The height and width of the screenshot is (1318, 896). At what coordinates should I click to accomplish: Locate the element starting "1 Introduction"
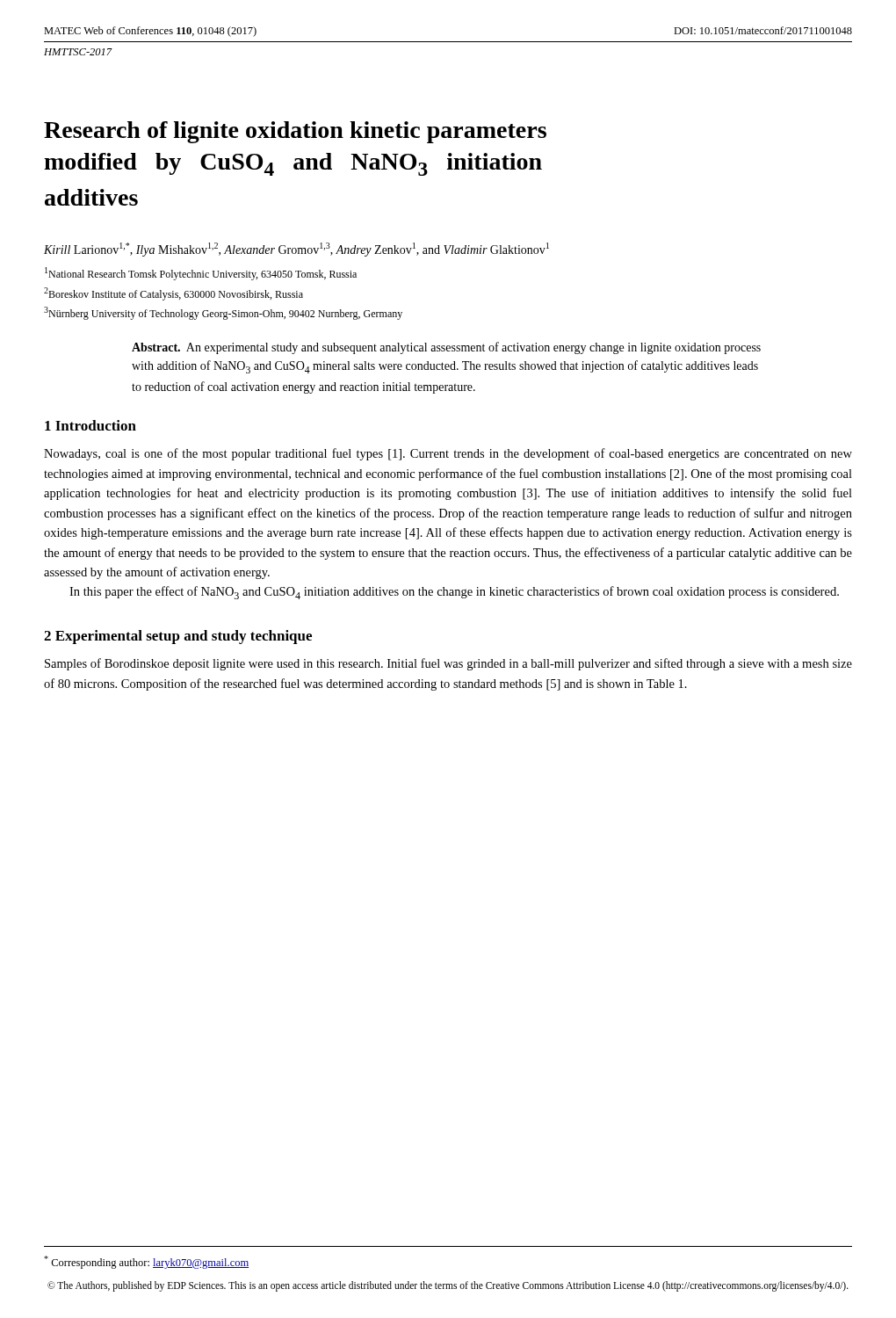(90, 426)
